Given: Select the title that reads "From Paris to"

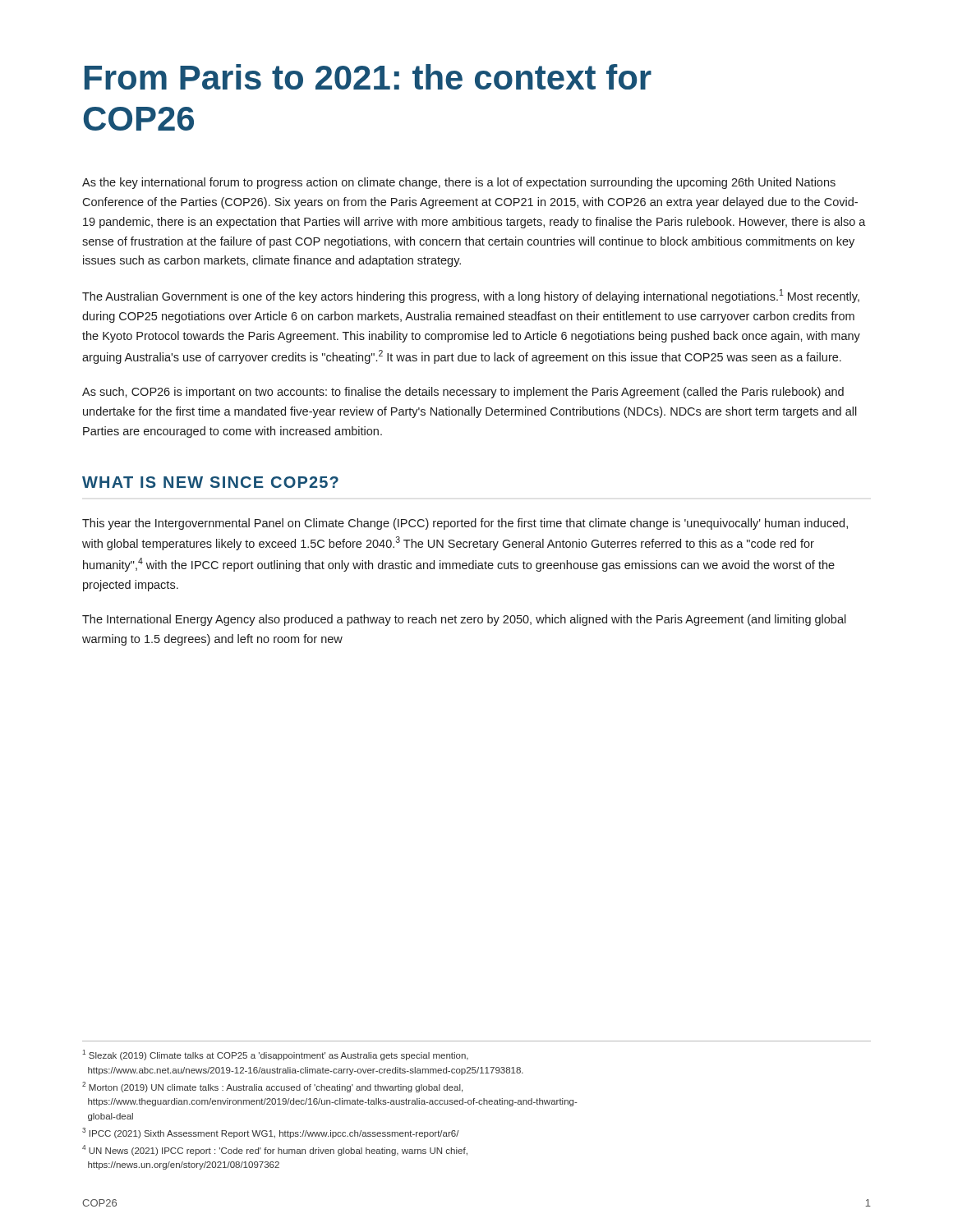Looking at the screenshot, I should tap(476, 99).
